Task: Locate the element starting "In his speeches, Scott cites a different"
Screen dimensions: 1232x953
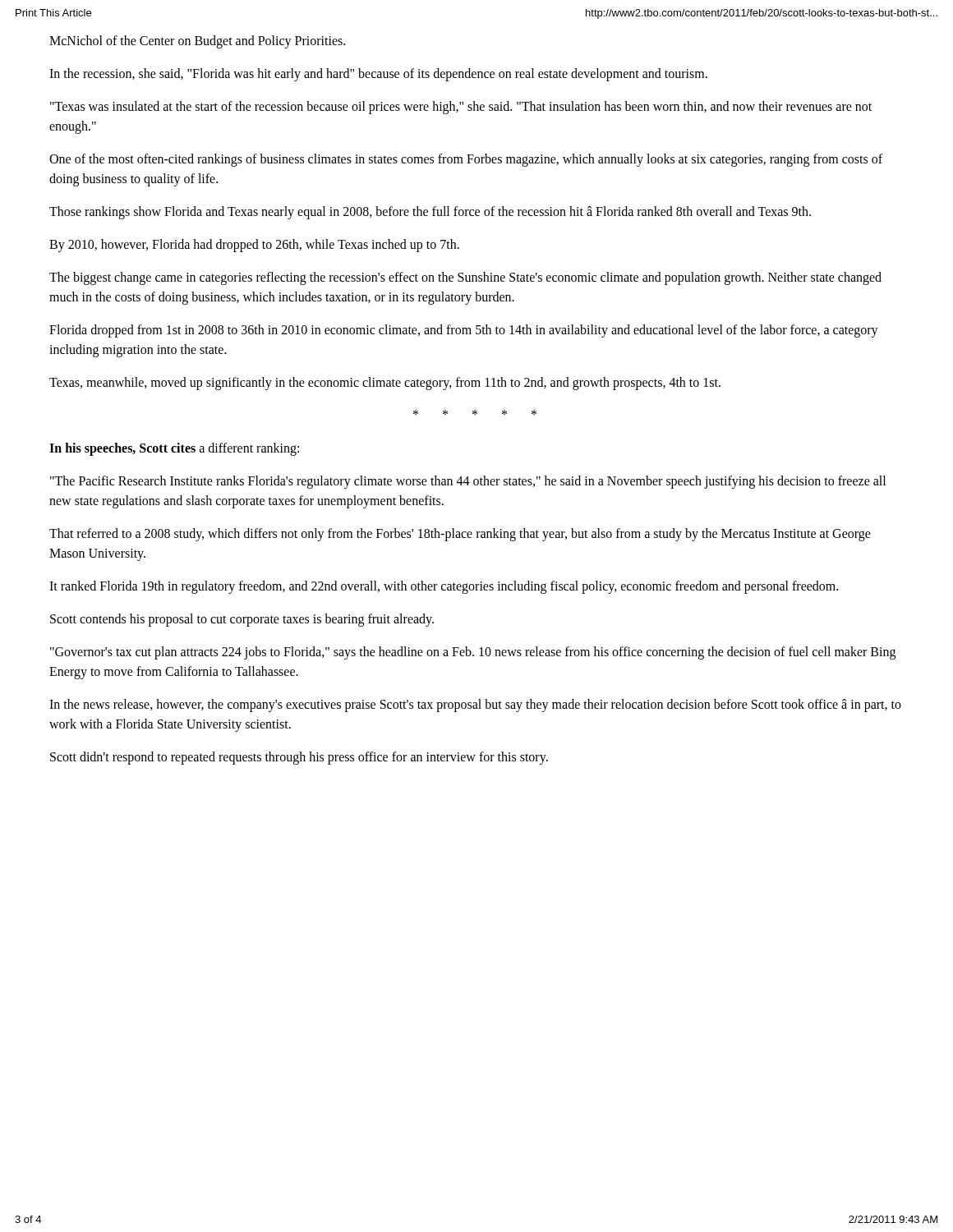Action: 175,448
